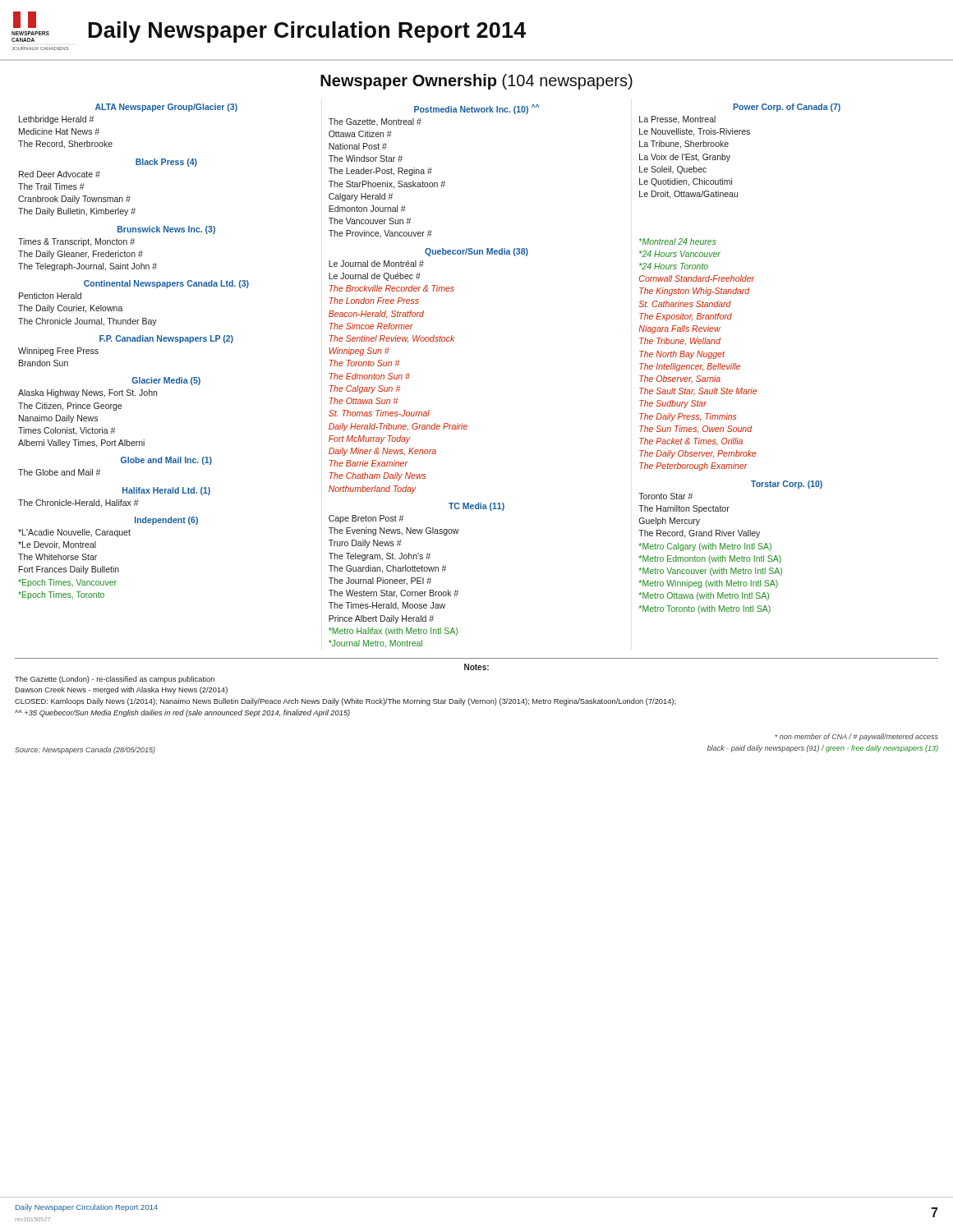Viewport: 953px width, 1232px height.
Task: Where does it say "*Metro Halifax (with Metro Intl SA)"?
Action: [x=393, y=631]
